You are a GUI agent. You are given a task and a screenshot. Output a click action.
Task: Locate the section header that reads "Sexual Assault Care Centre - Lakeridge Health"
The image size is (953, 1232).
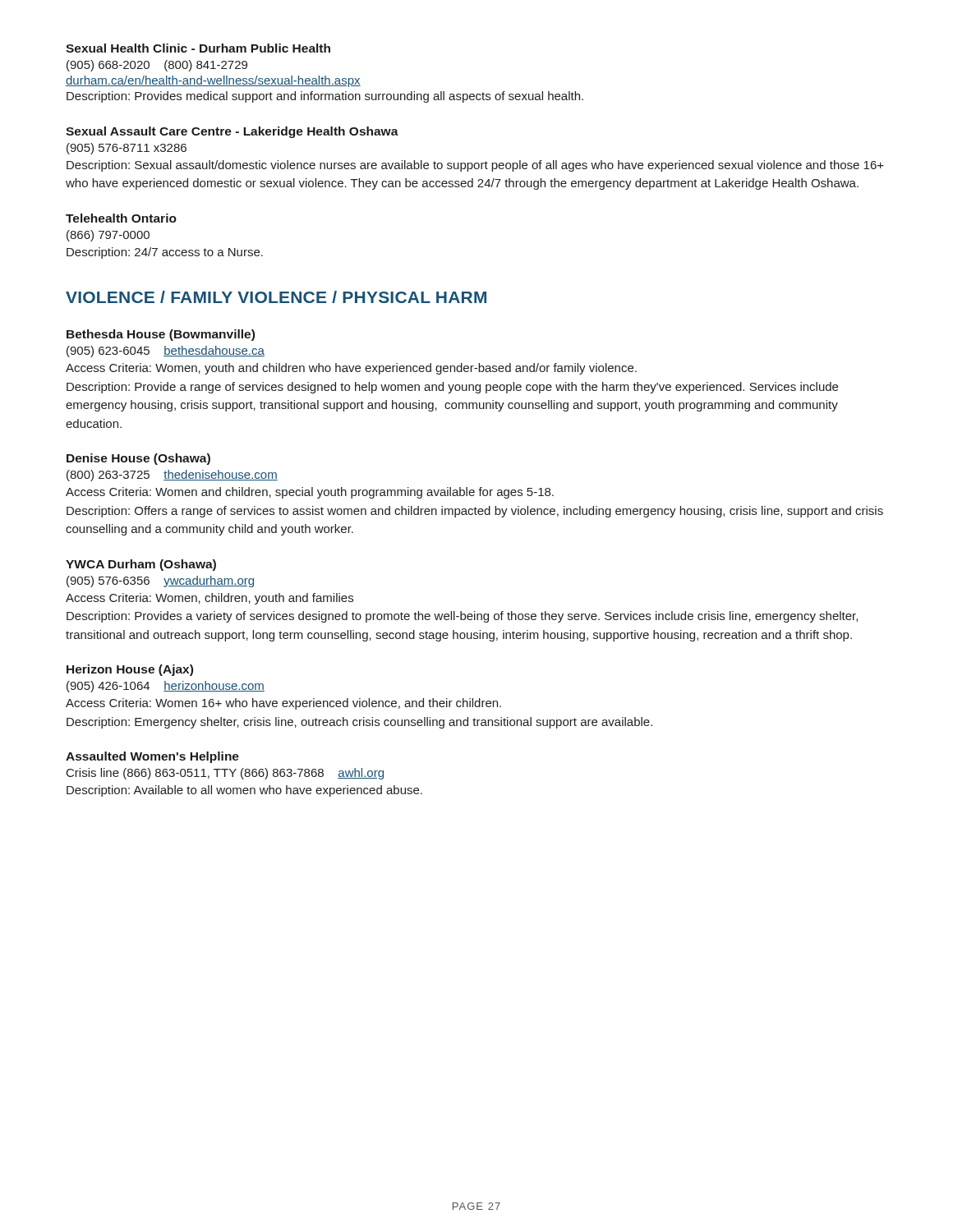(476, 158)
